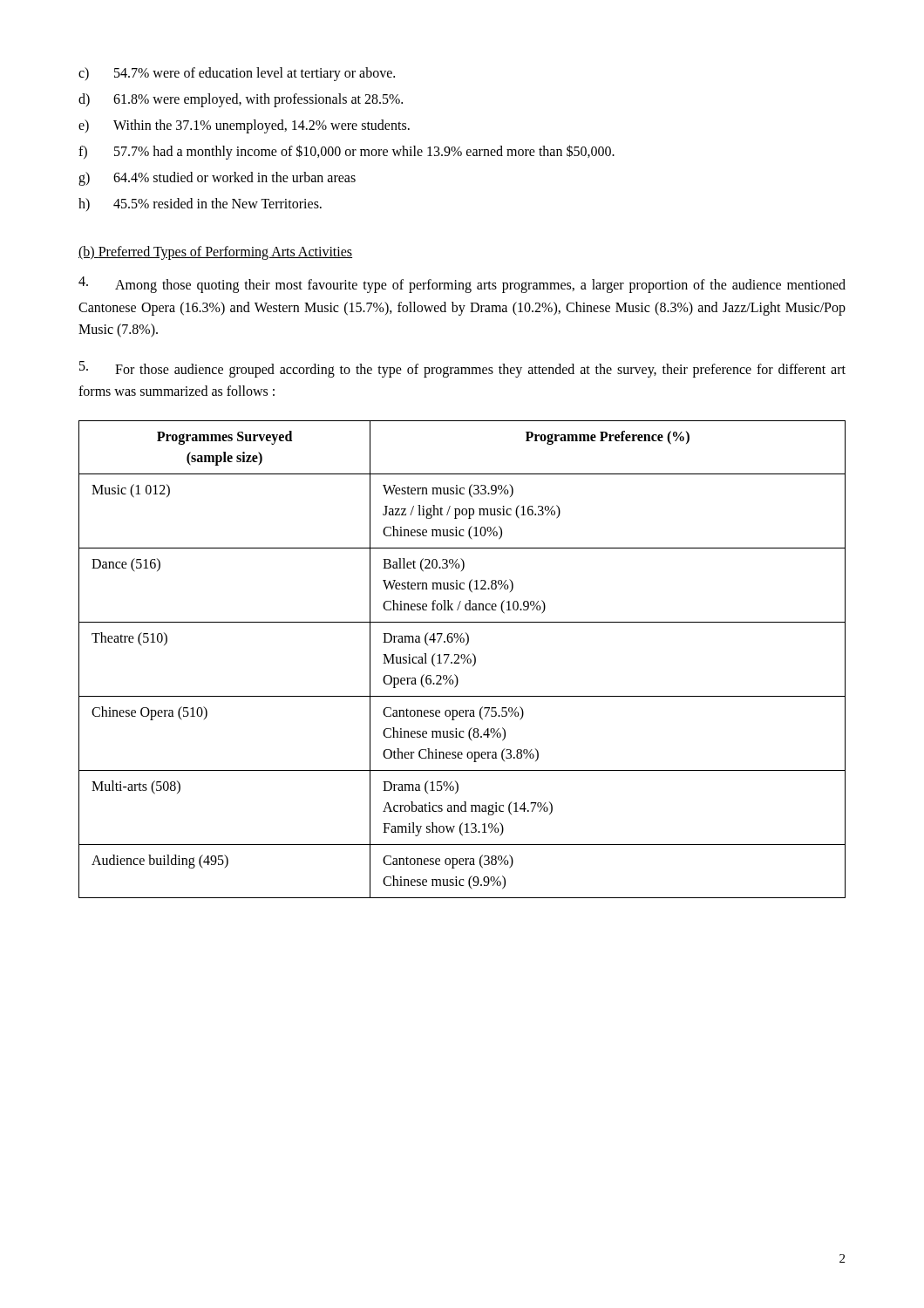Select the passage starting "h) 45.5% resided in the"

(x=200, y=204)
